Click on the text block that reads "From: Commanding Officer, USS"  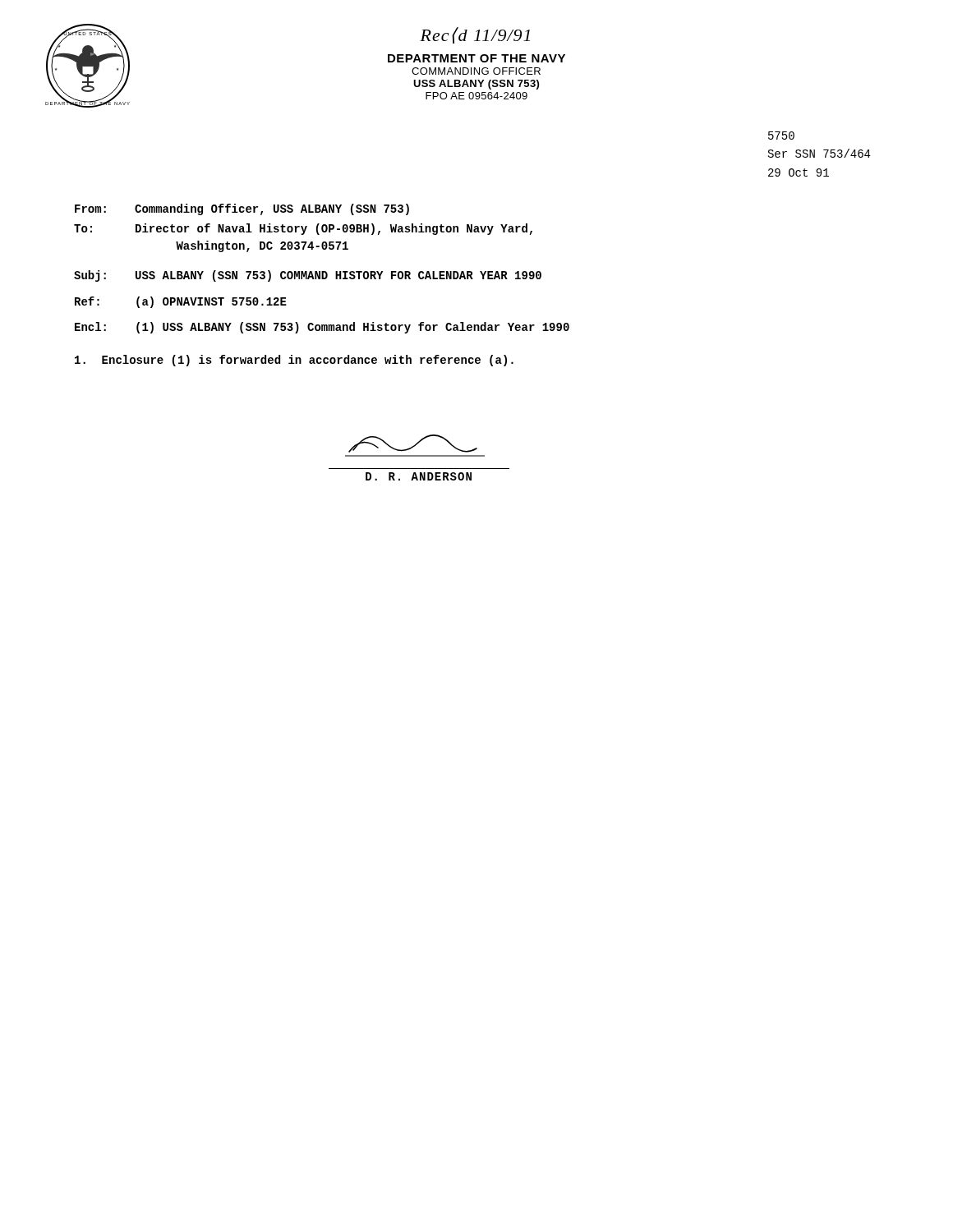(476, 229)
